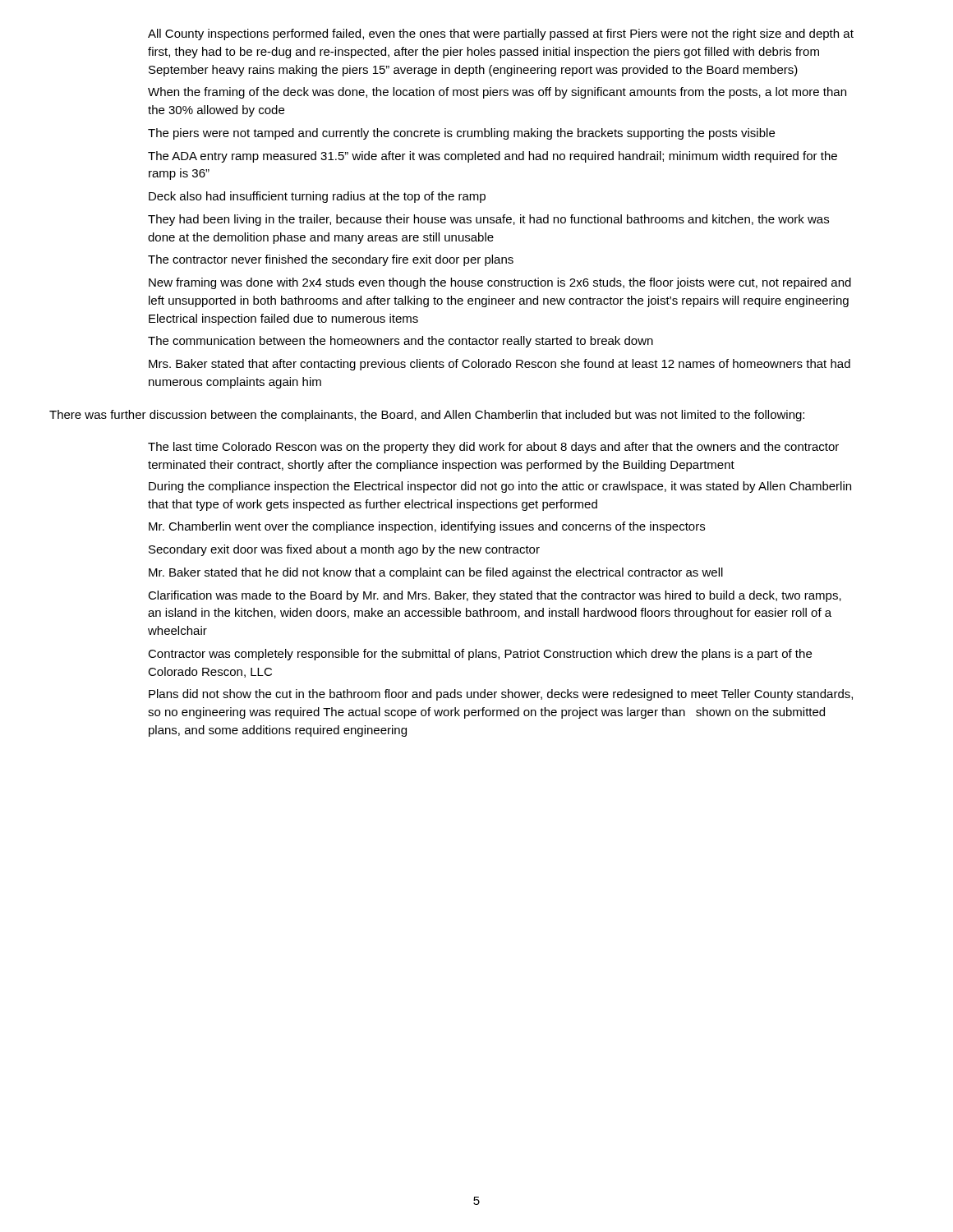This screenshot has width=953, height=1232.
Task: Find the text block starting "The last time"
Action: pos(493,456)
